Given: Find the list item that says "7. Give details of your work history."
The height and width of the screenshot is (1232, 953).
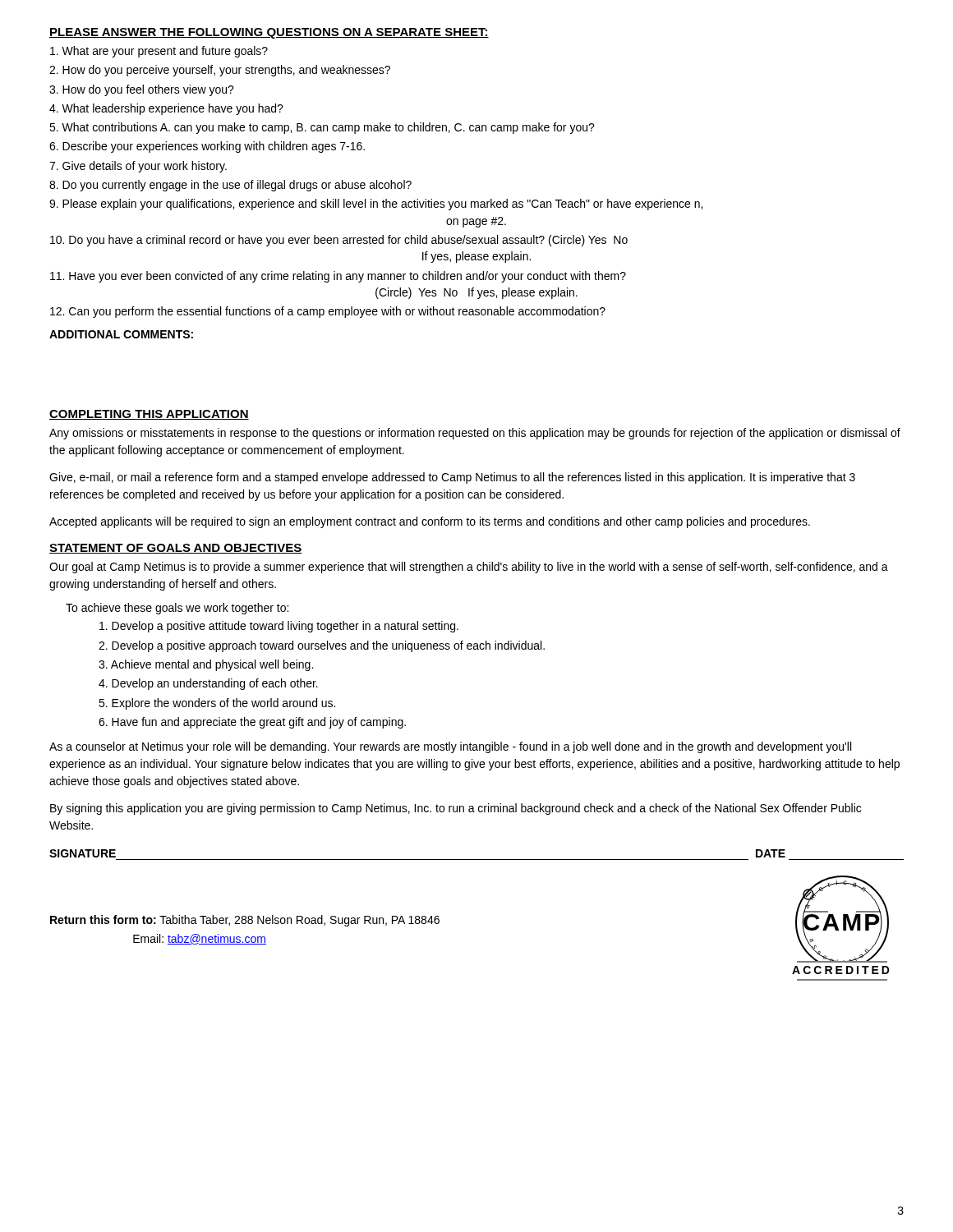Looking at the screenshot, I should point(138,166).
